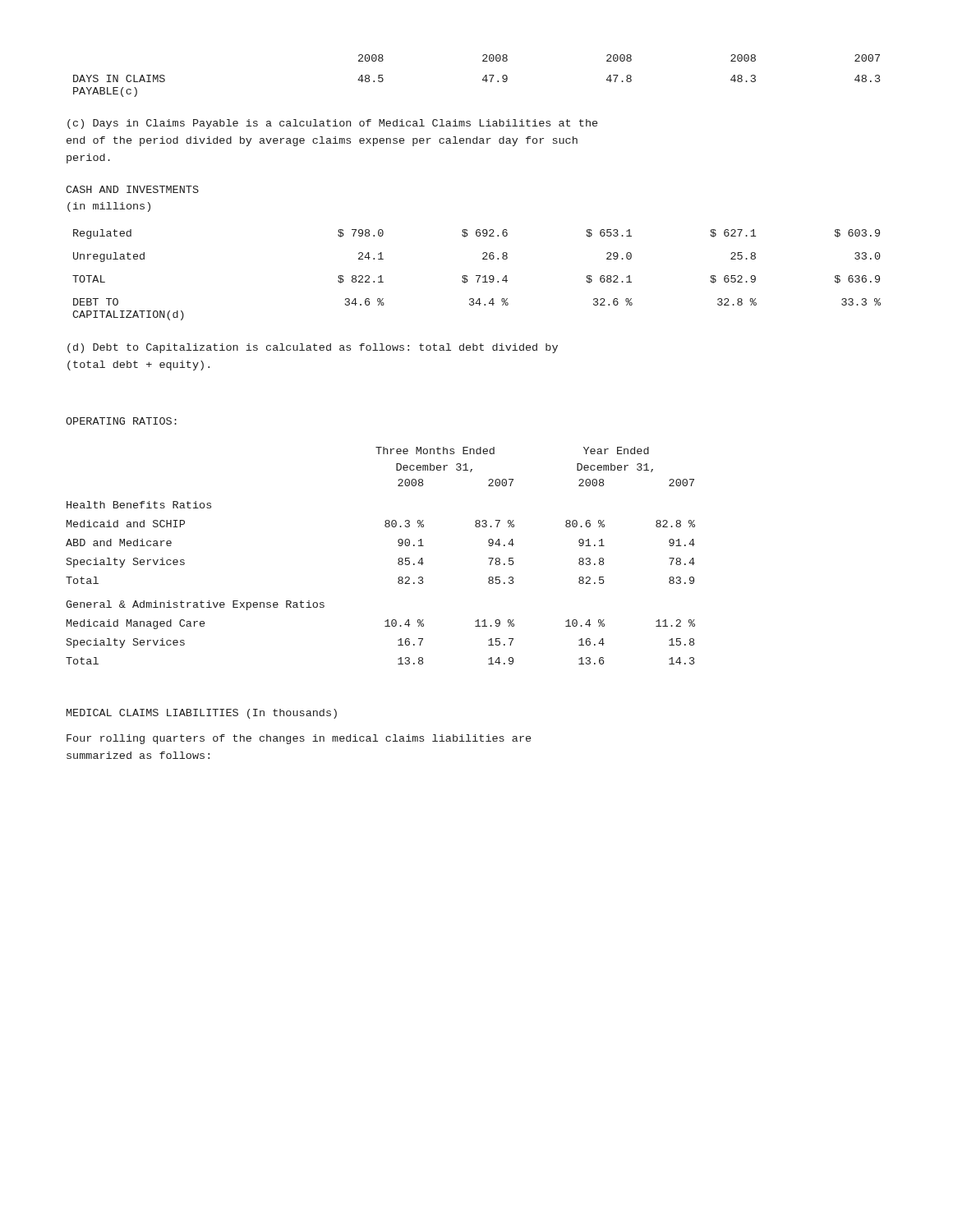The width and height of the screenshot is (953, 1232).
Task: Locate the text block containing "Four rolling quarters of the"
Action: pyautogui.click(x=299, y=747)
